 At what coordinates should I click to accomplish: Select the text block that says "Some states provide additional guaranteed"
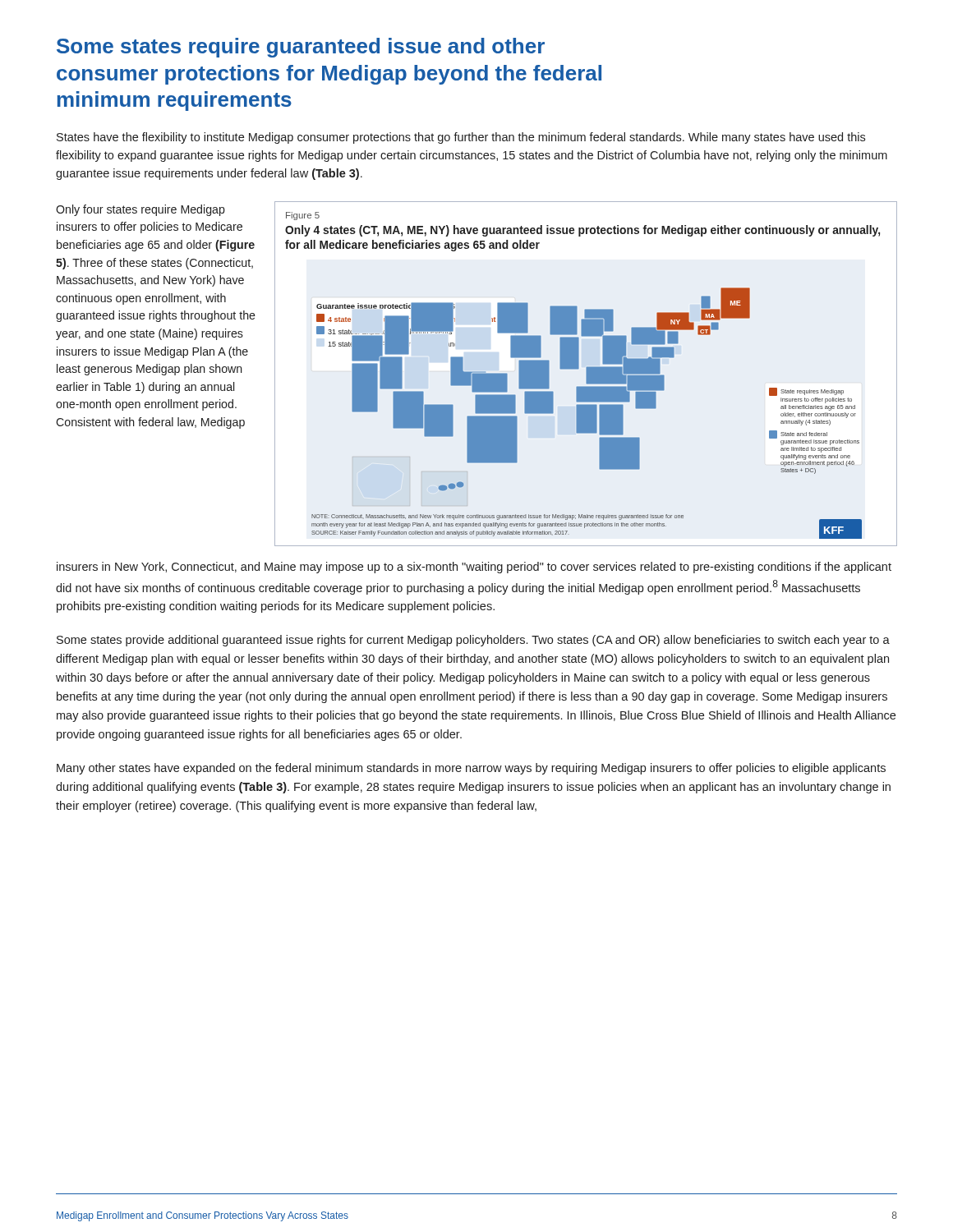476,687
